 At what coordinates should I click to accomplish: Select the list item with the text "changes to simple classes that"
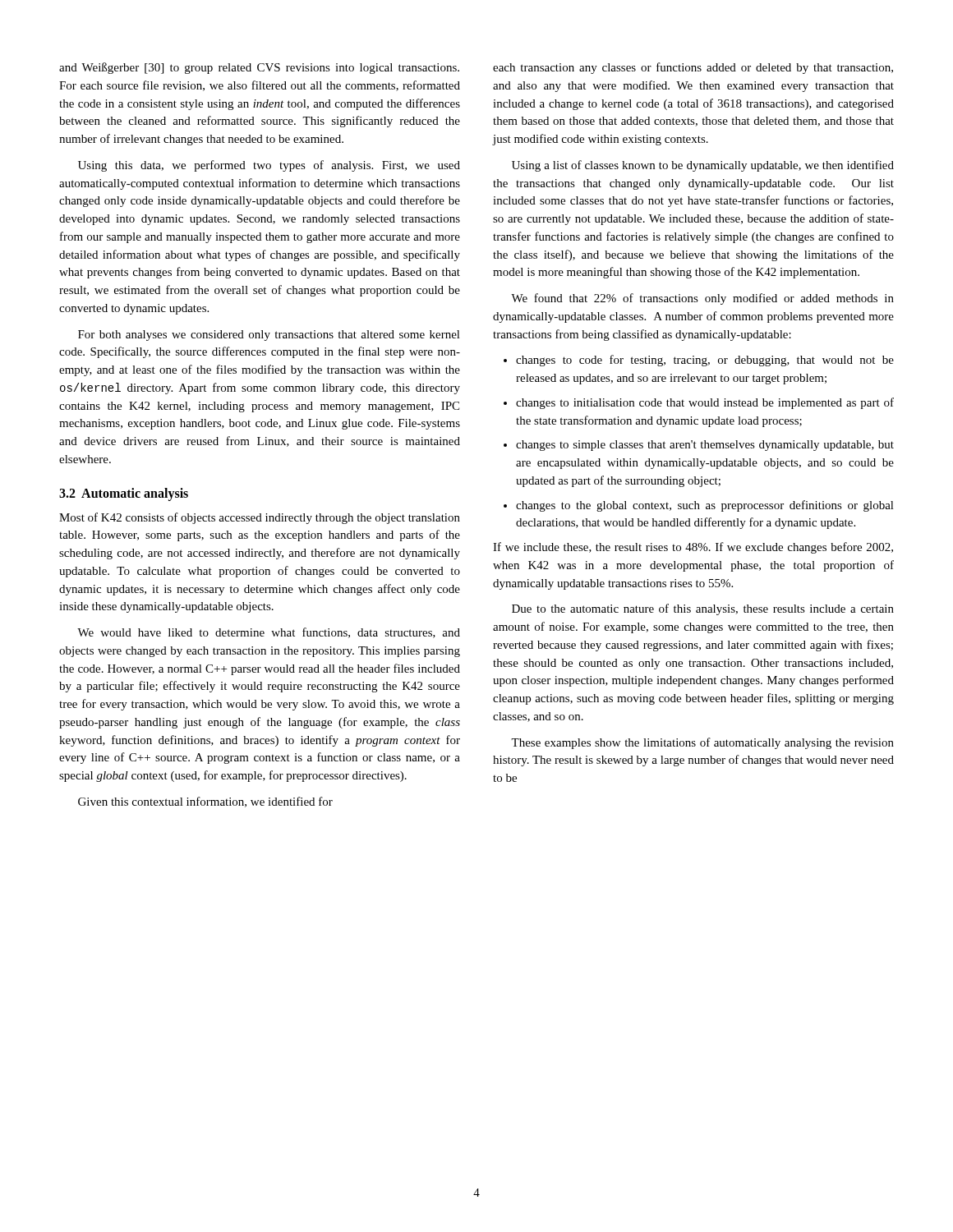pyautogui.click(x=693, y=463)
